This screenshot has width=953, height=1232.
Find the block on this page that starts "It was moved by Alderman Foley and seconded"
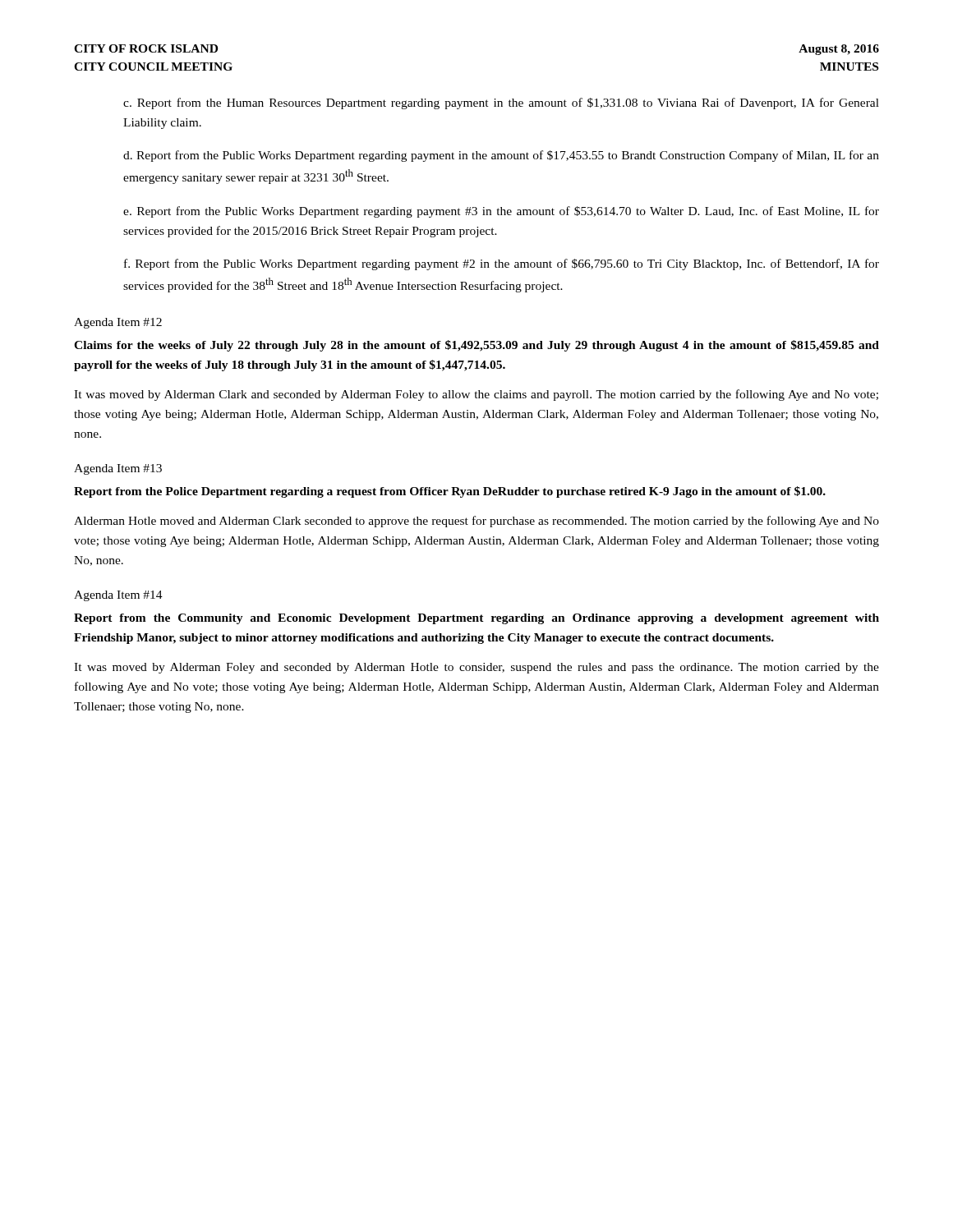pos(476,686)
